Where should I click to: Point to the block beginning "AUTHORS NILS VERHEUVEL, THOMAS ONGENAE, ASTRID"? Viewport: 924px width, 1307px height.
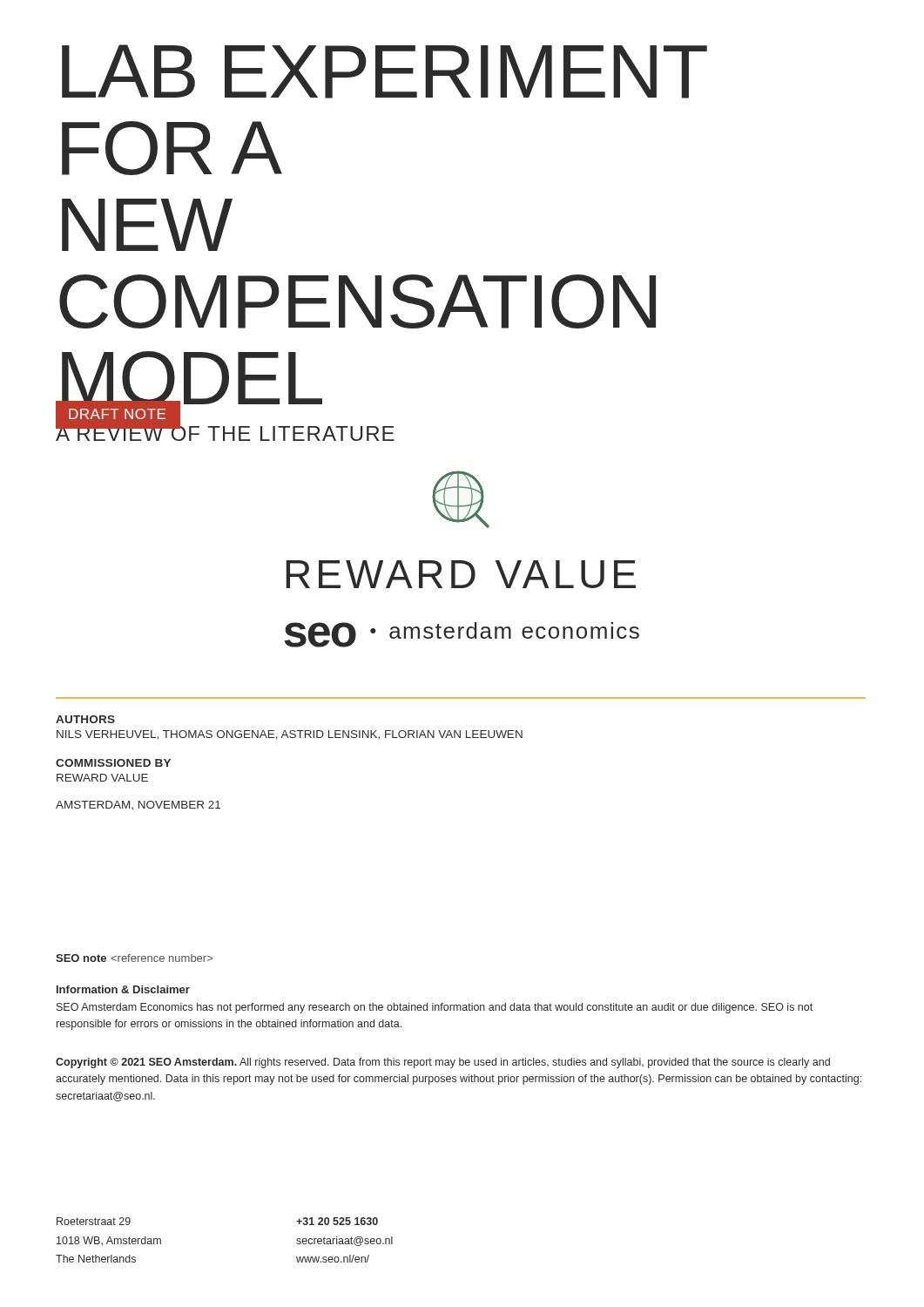[x=439, y=727]
